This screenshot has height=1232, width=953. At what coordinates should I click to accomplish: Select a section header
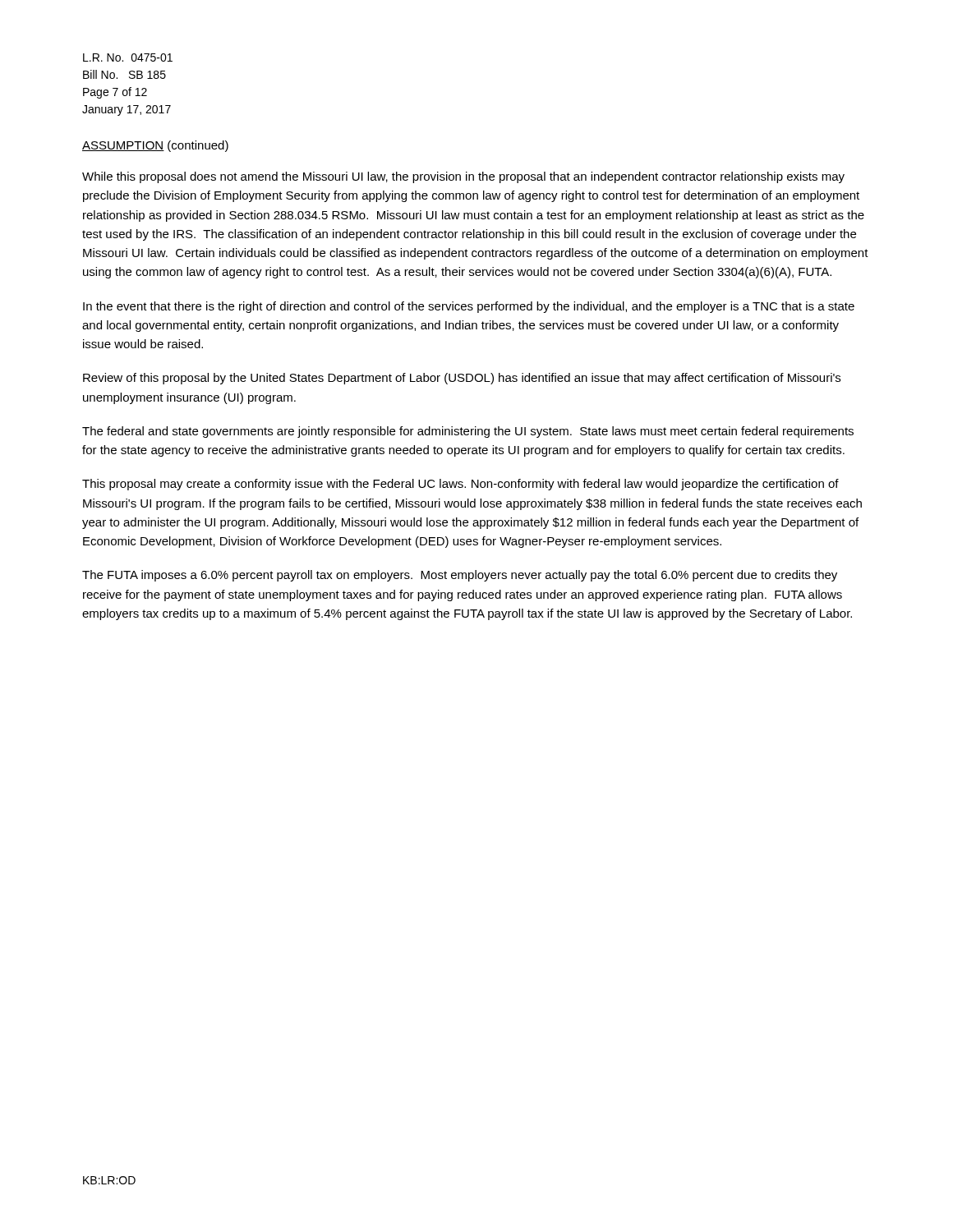(155, 145)
